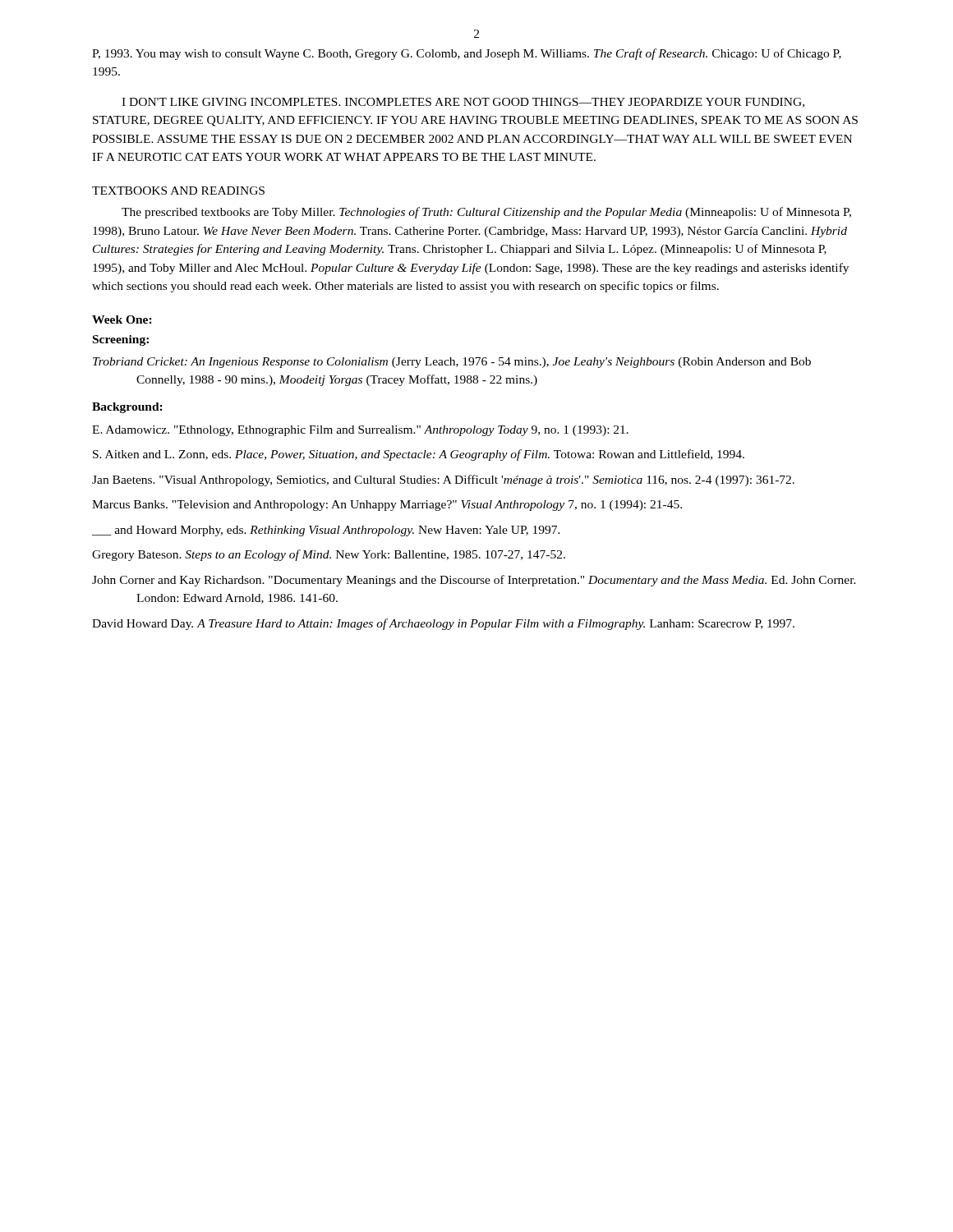Viewport: 953px width, 1232px height.
Task: Click on the text block that reads "P, 1993. You may wish to"
Action: pyautogui.click(x=467, y=62)
